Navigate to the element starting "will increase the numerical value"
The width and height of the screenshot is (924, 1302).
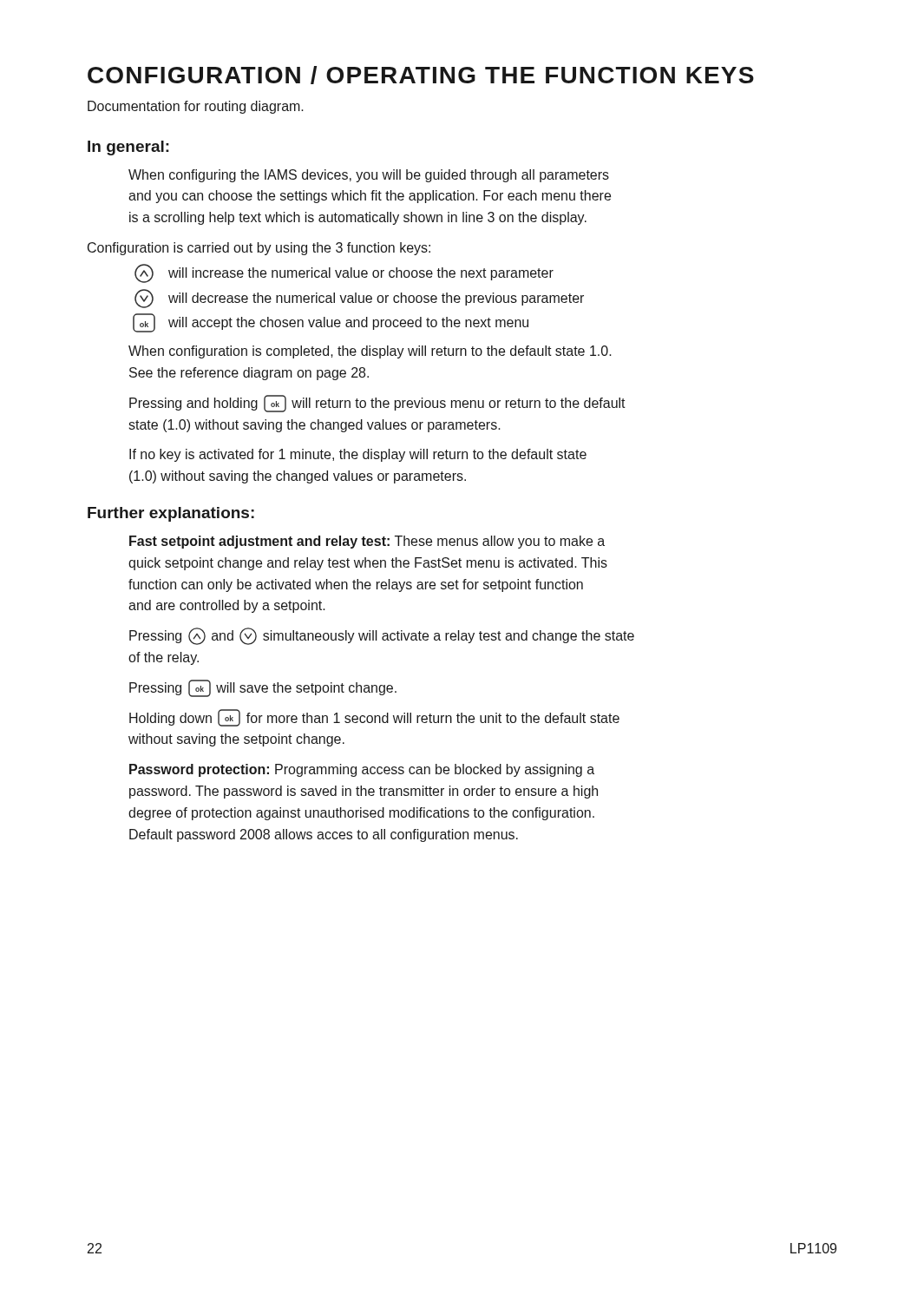pos(341,274)
